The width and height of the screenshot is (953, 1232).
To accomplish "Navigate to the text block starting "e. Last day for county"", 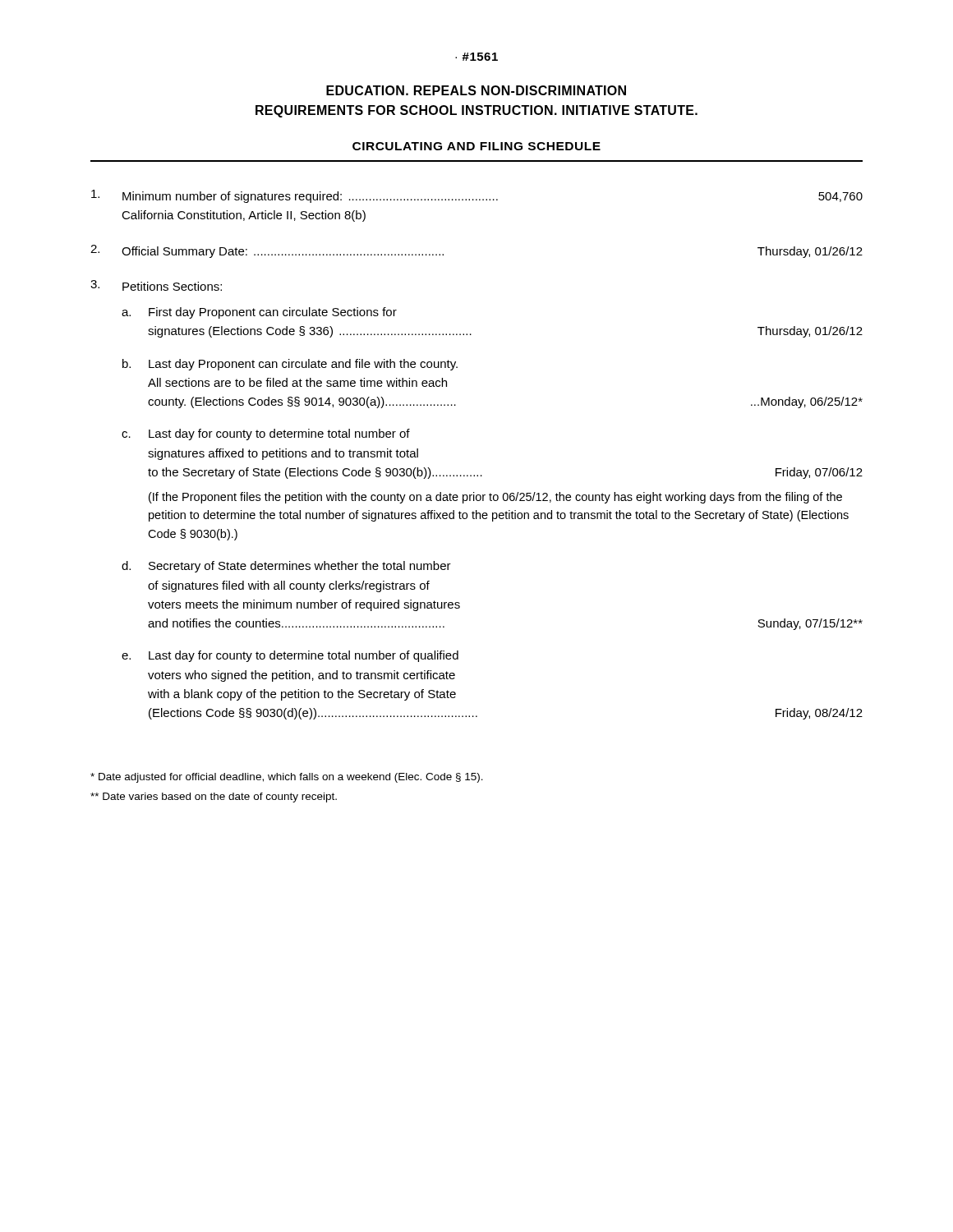I will click(290, 656).
